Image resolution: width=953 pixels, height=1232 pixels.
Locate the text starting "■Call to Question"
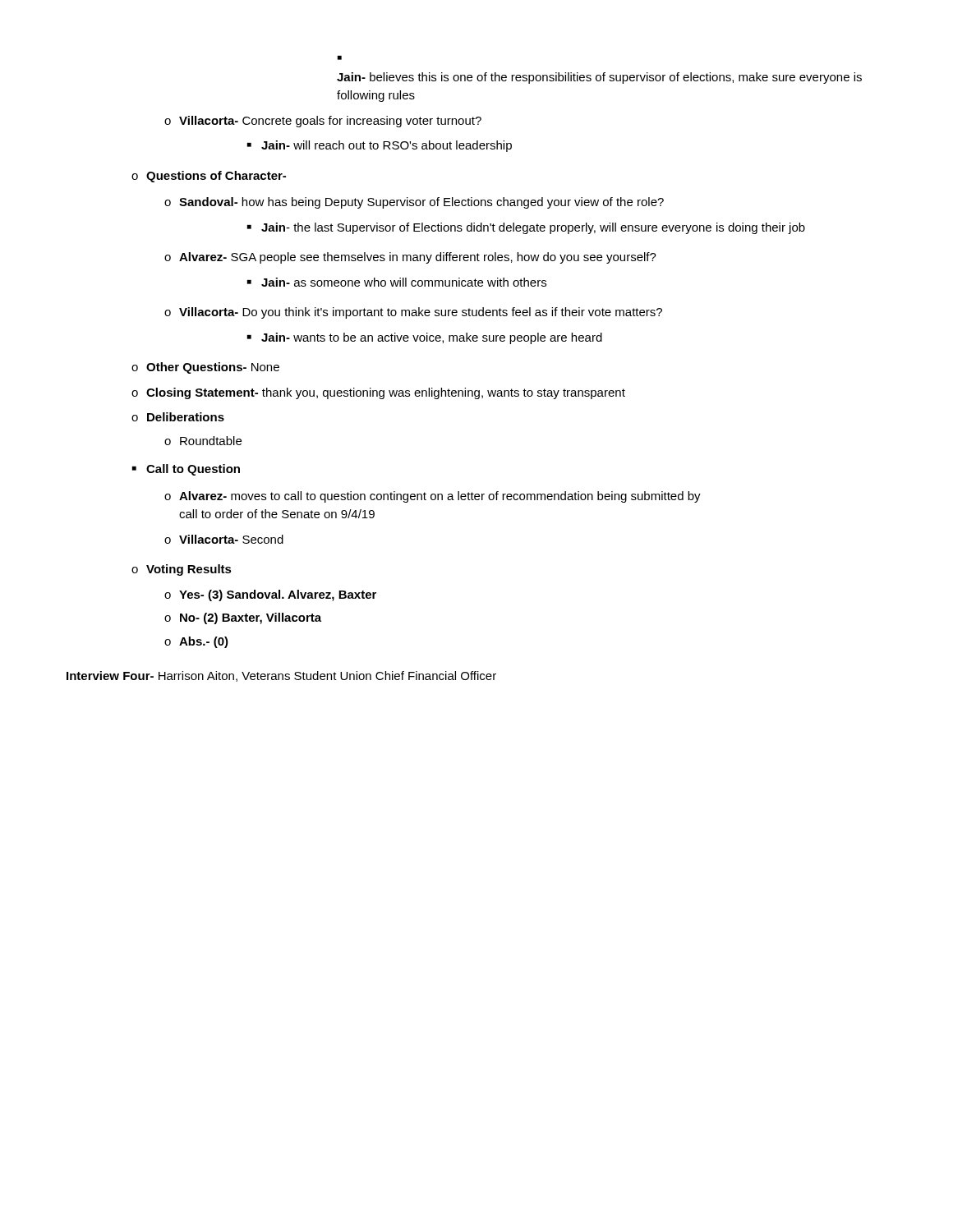[186, 469]
